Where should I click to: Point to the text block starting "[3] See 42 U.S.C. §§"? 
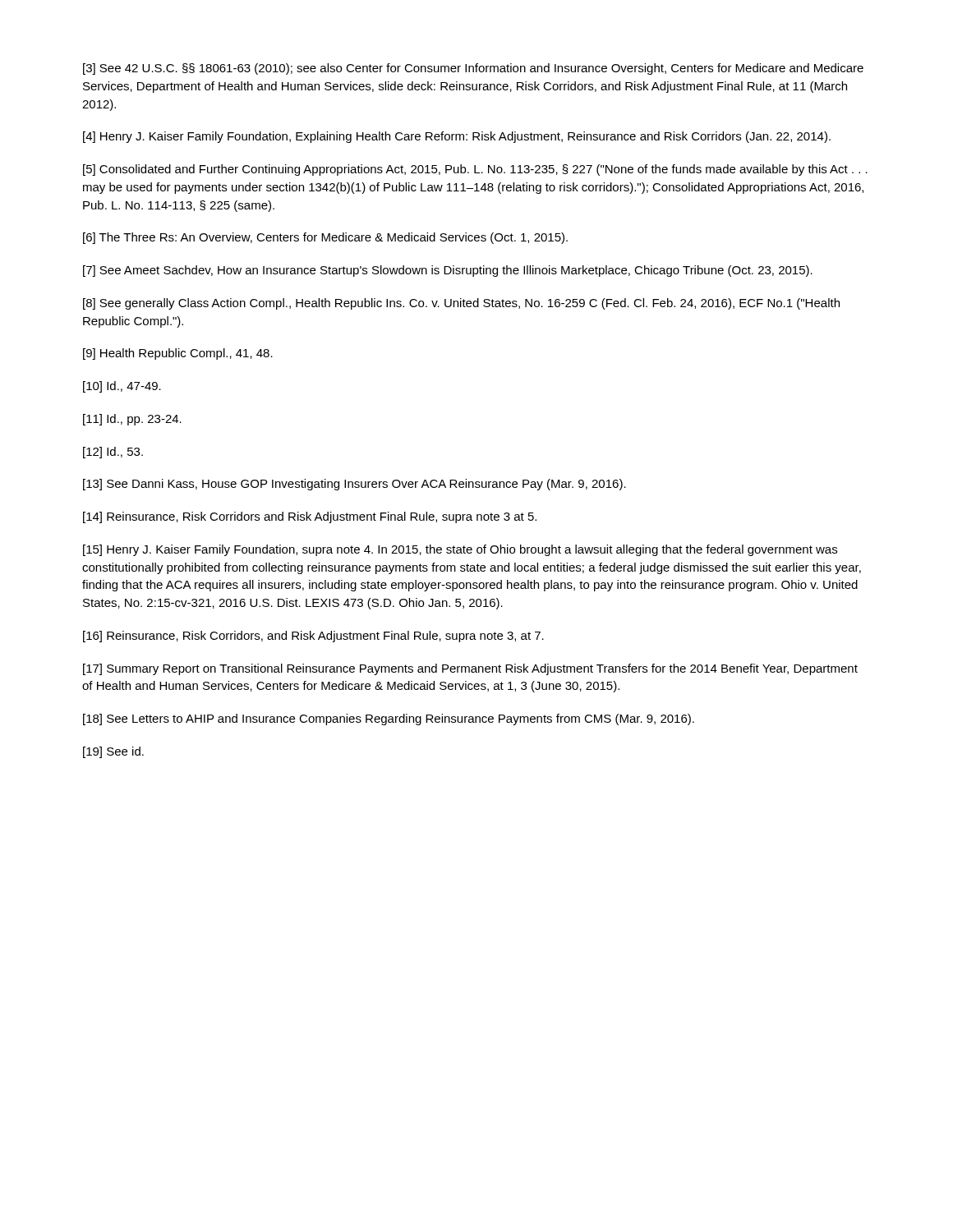[x=473, y=86]
